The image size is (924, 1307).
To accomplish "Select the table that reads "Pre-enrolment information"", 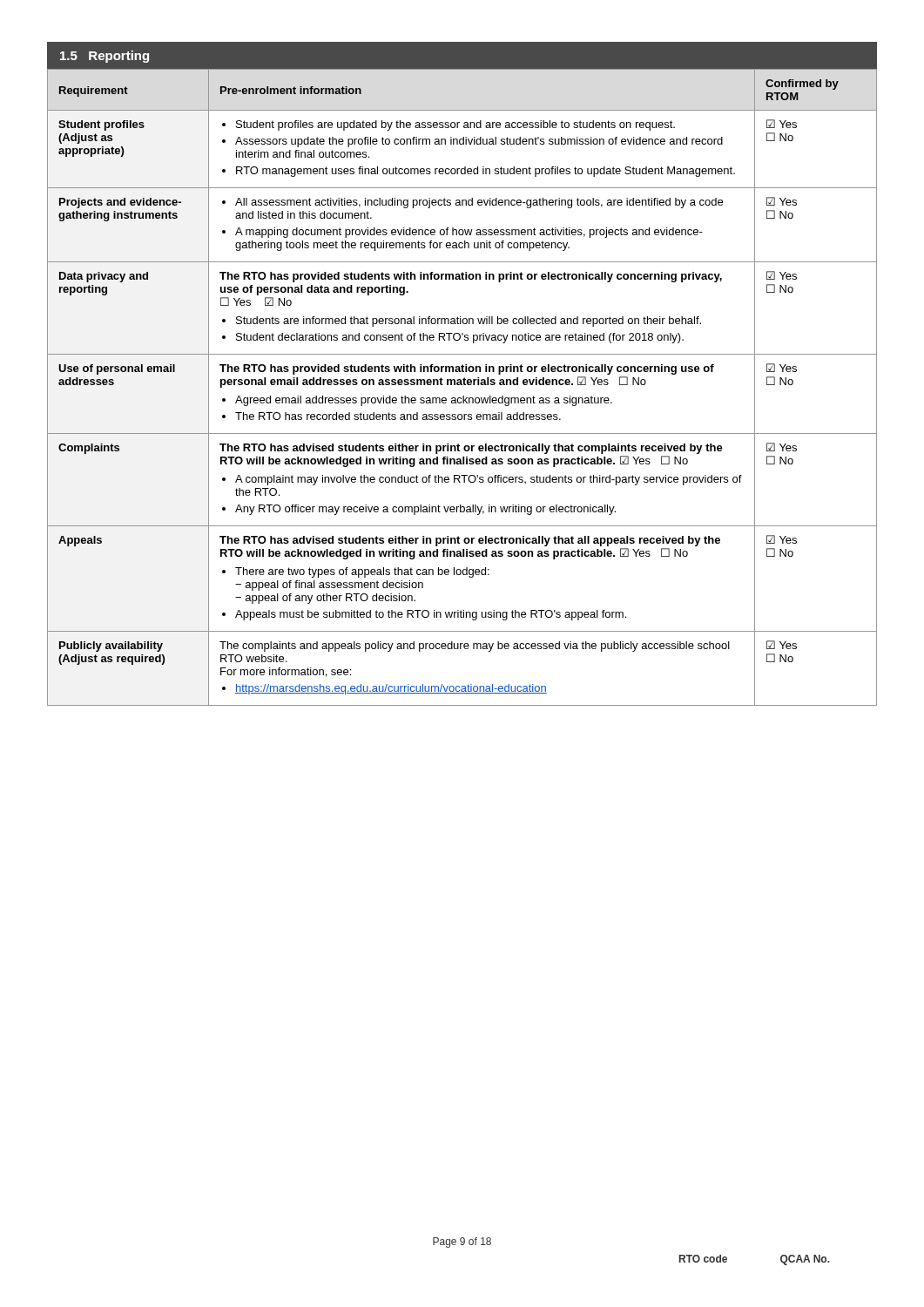I will click(462, 387).
